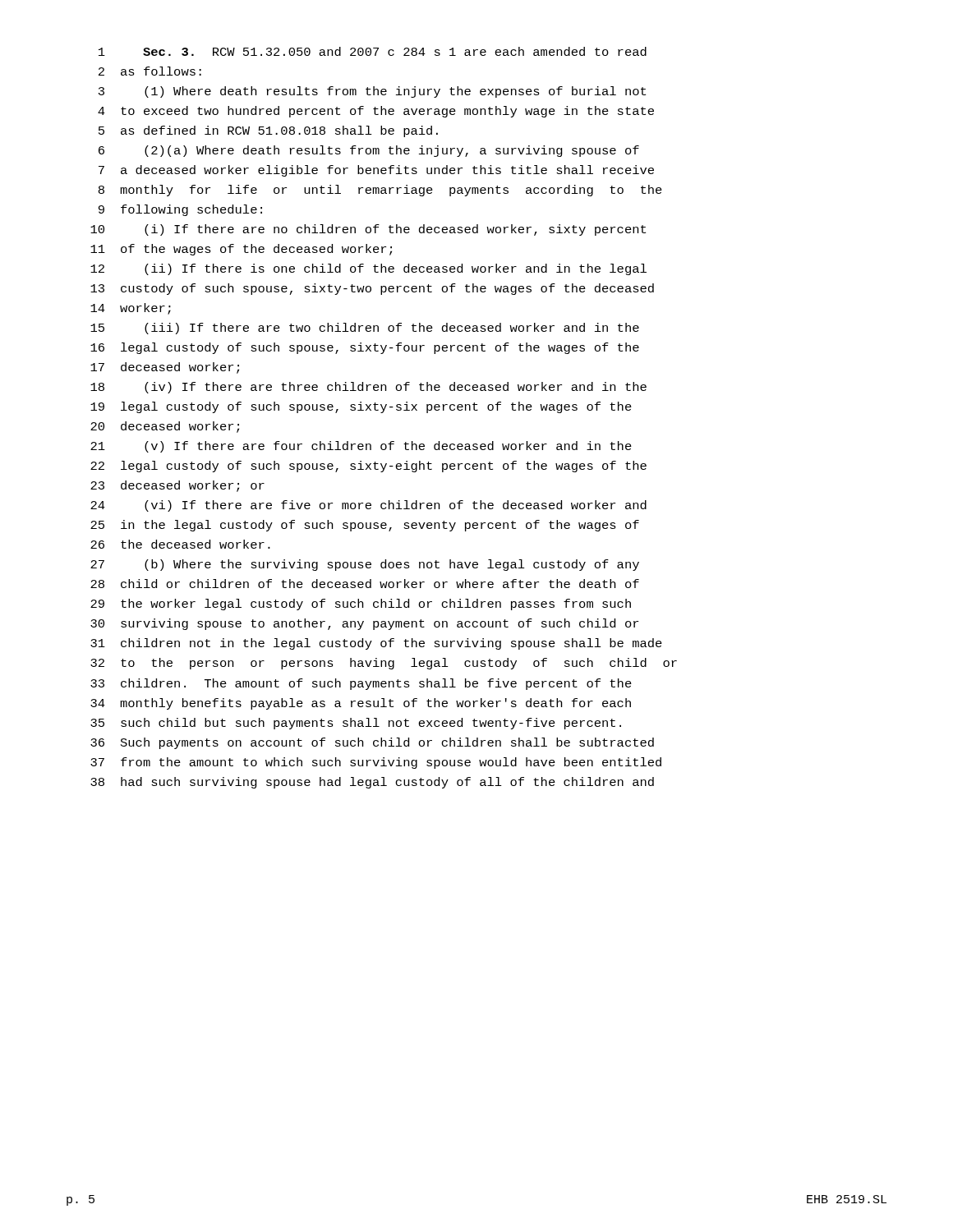
Task: Point to the element starting "12 (ii) If there is"
Action: tap(481, 289)
